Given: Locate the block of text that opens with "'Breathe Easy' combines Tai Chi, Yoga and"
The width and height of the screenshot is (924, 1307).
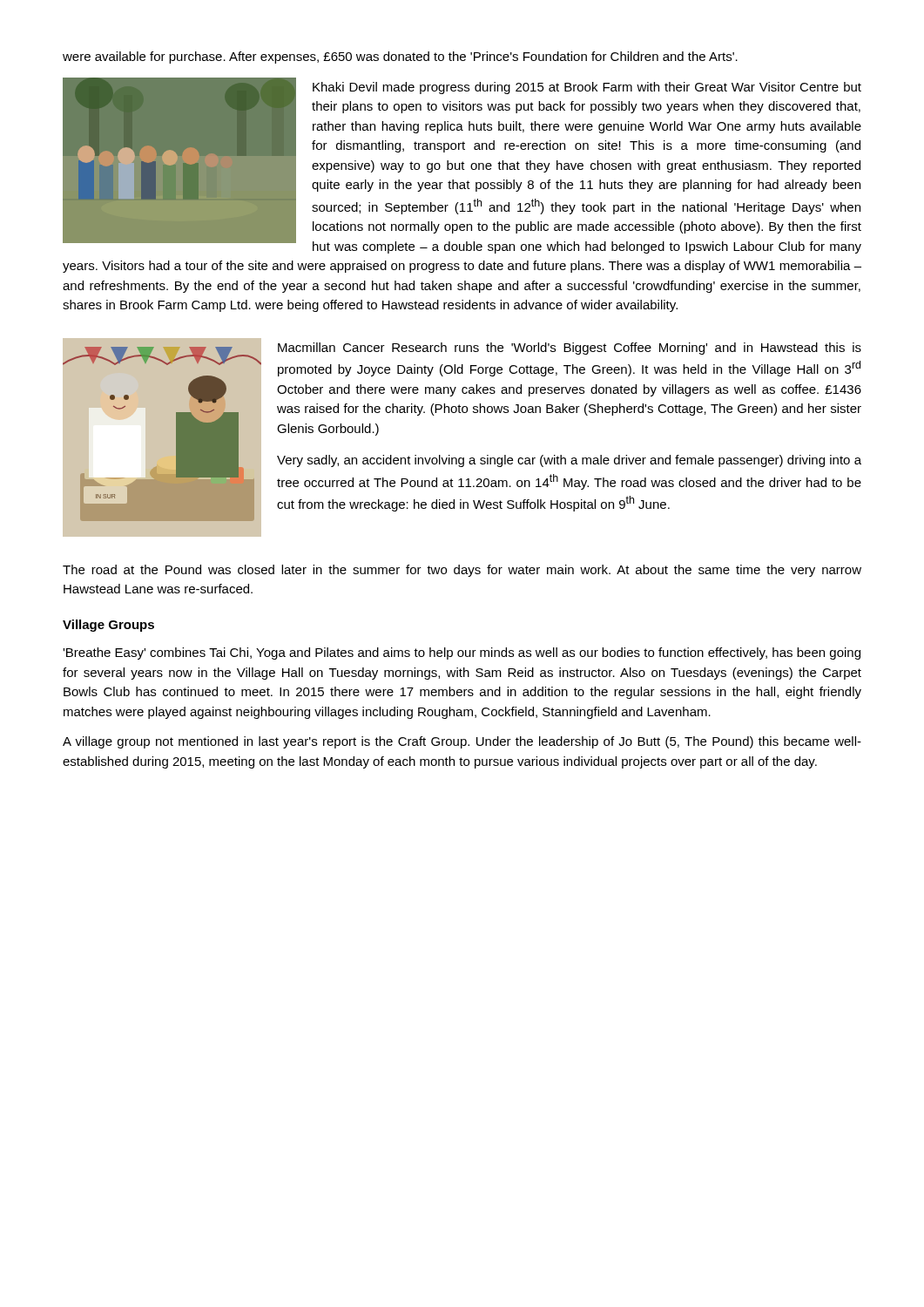Looking at the screenshot, I should click(x=462, y=682).
